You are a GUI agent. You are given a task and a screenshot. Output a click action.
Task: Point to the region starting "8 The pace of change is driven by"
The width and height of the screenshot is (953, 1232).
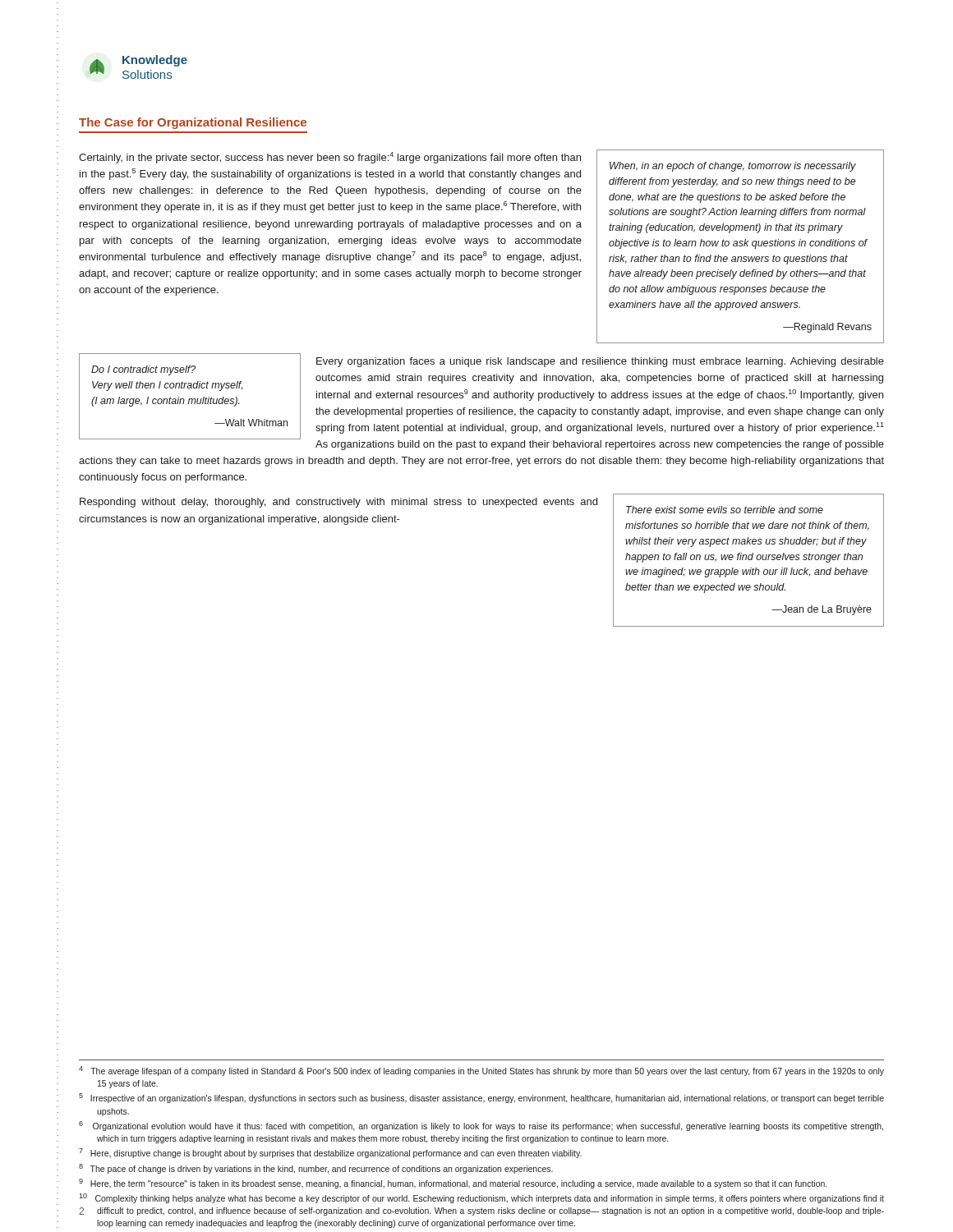pos(316,1168)
